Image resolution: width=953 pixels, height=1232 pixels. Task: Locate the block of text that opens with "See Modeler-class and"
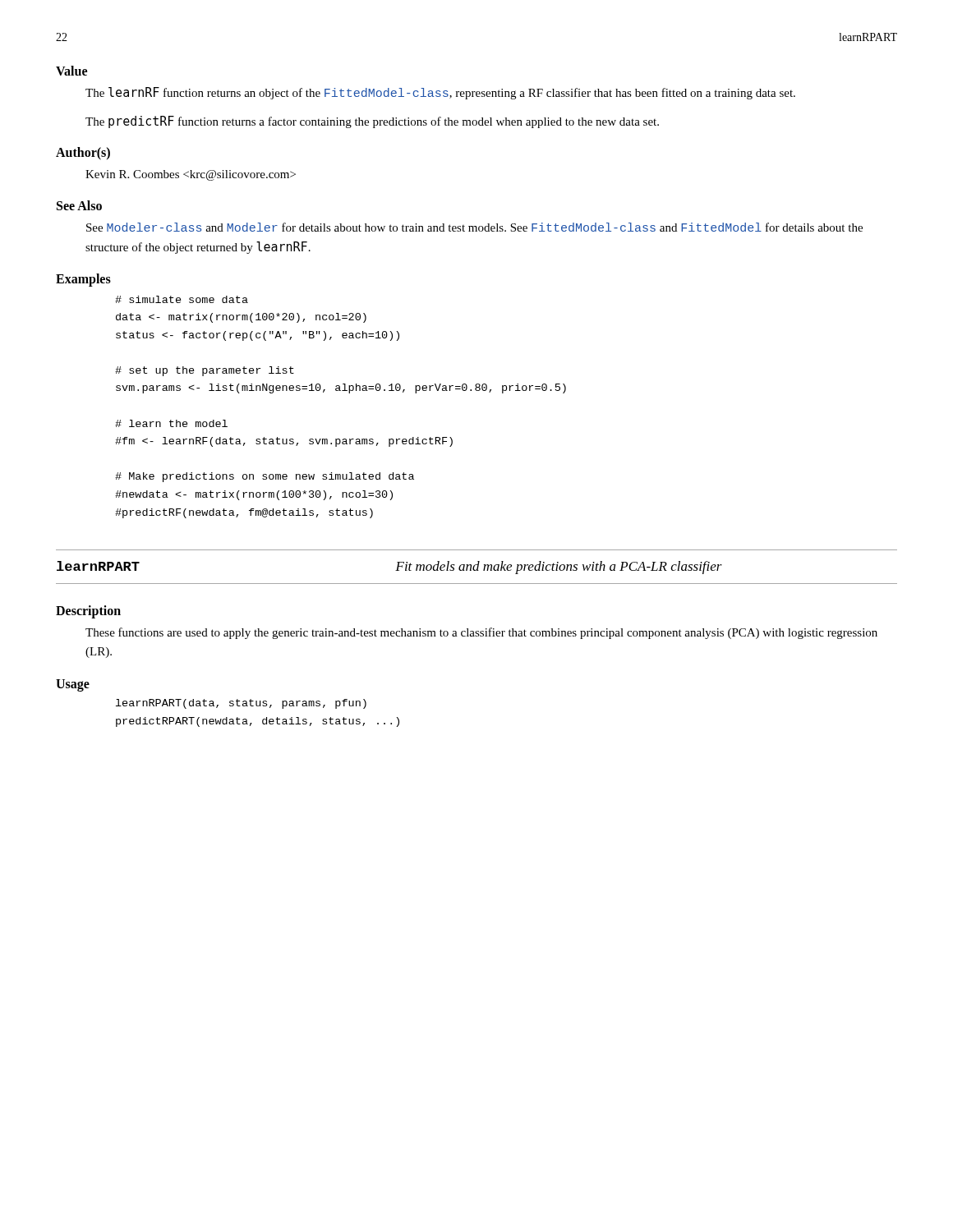coord(474,238)
